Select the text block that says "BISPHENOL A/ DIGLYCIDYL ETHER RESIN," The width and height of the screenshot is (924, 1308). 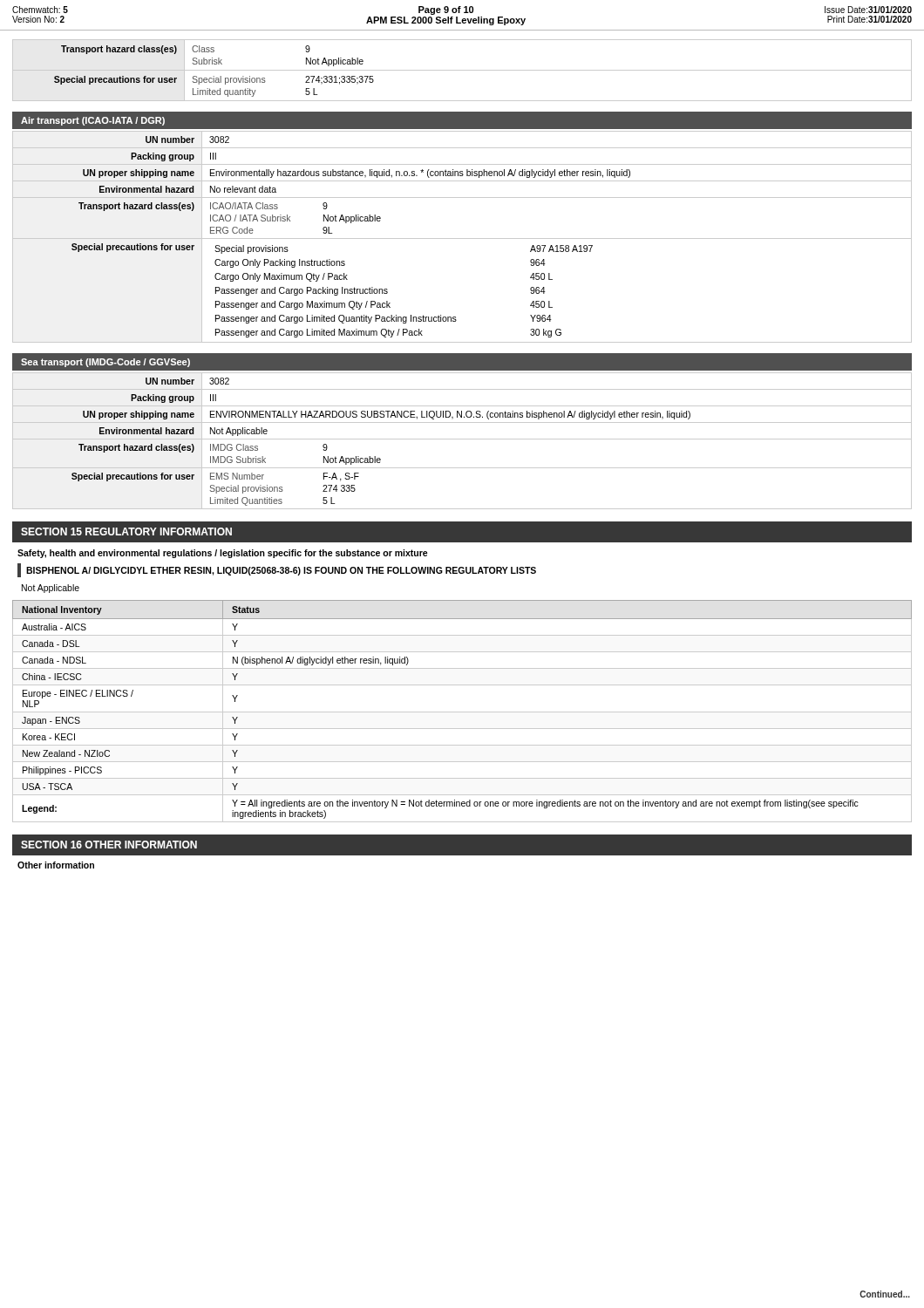click(x=281, y=570)
